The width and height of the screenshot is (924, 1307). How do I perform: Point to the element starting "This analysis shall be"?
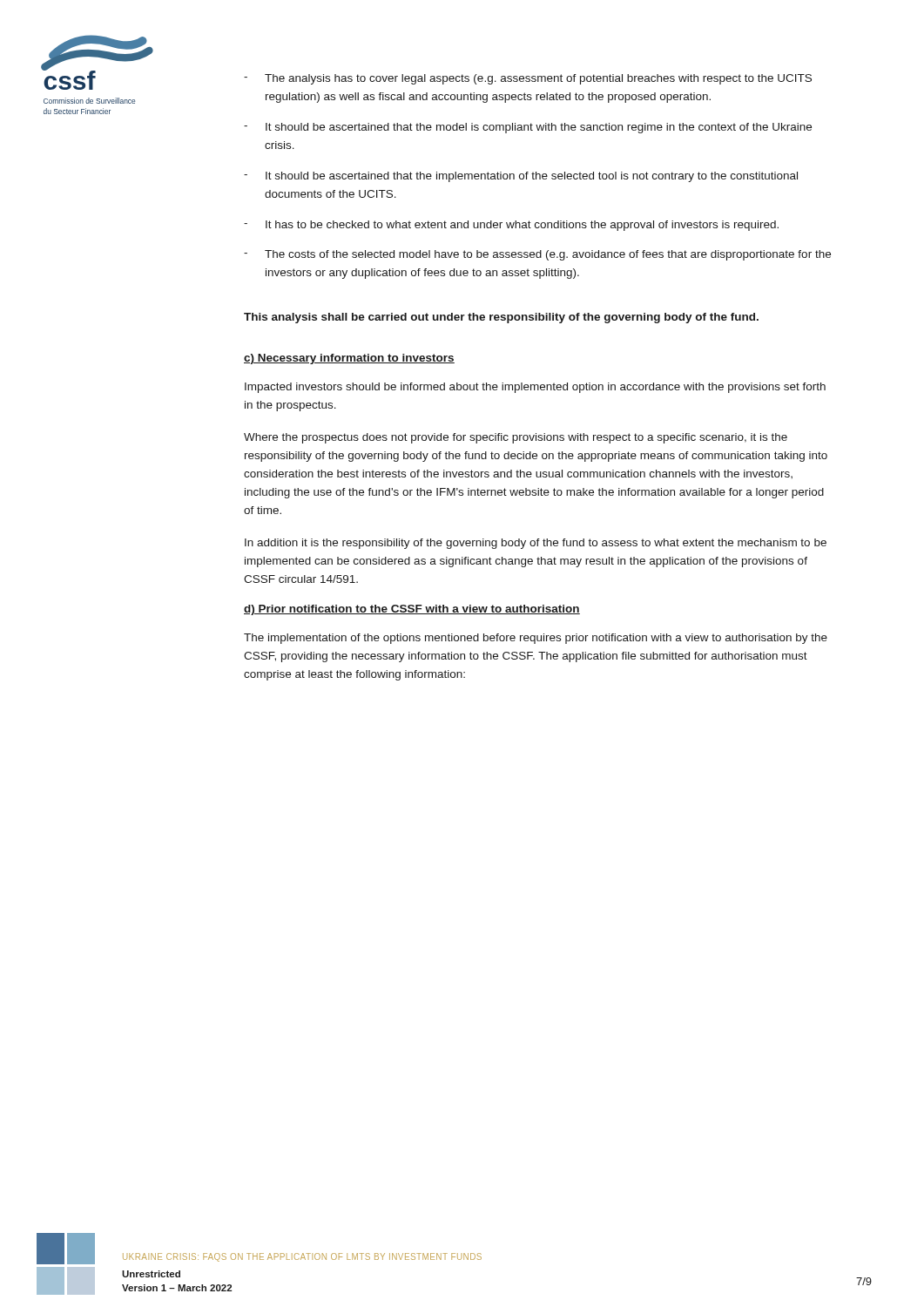pos(502,317)
